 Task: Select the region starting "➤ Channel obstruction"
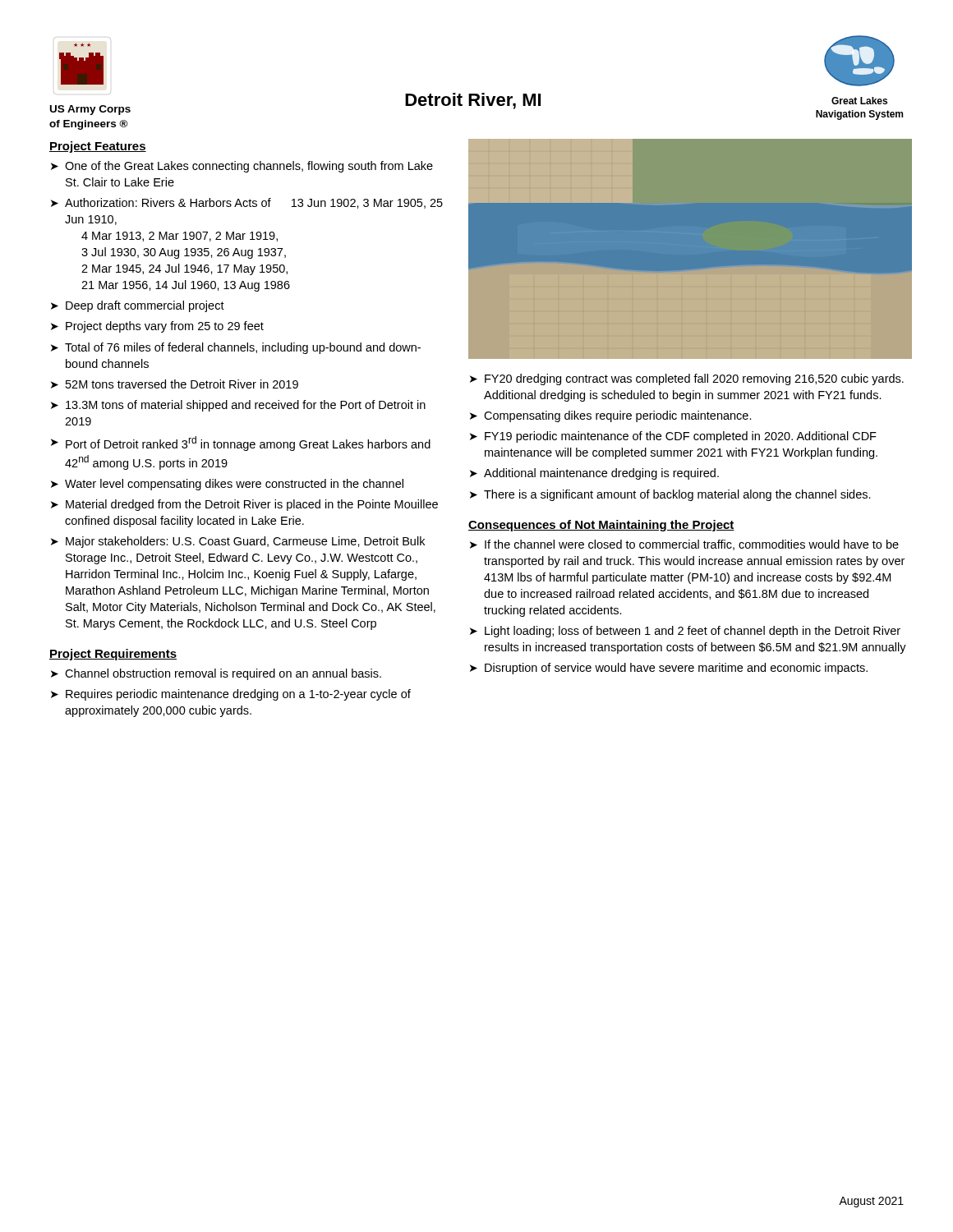tap(246, 674)
